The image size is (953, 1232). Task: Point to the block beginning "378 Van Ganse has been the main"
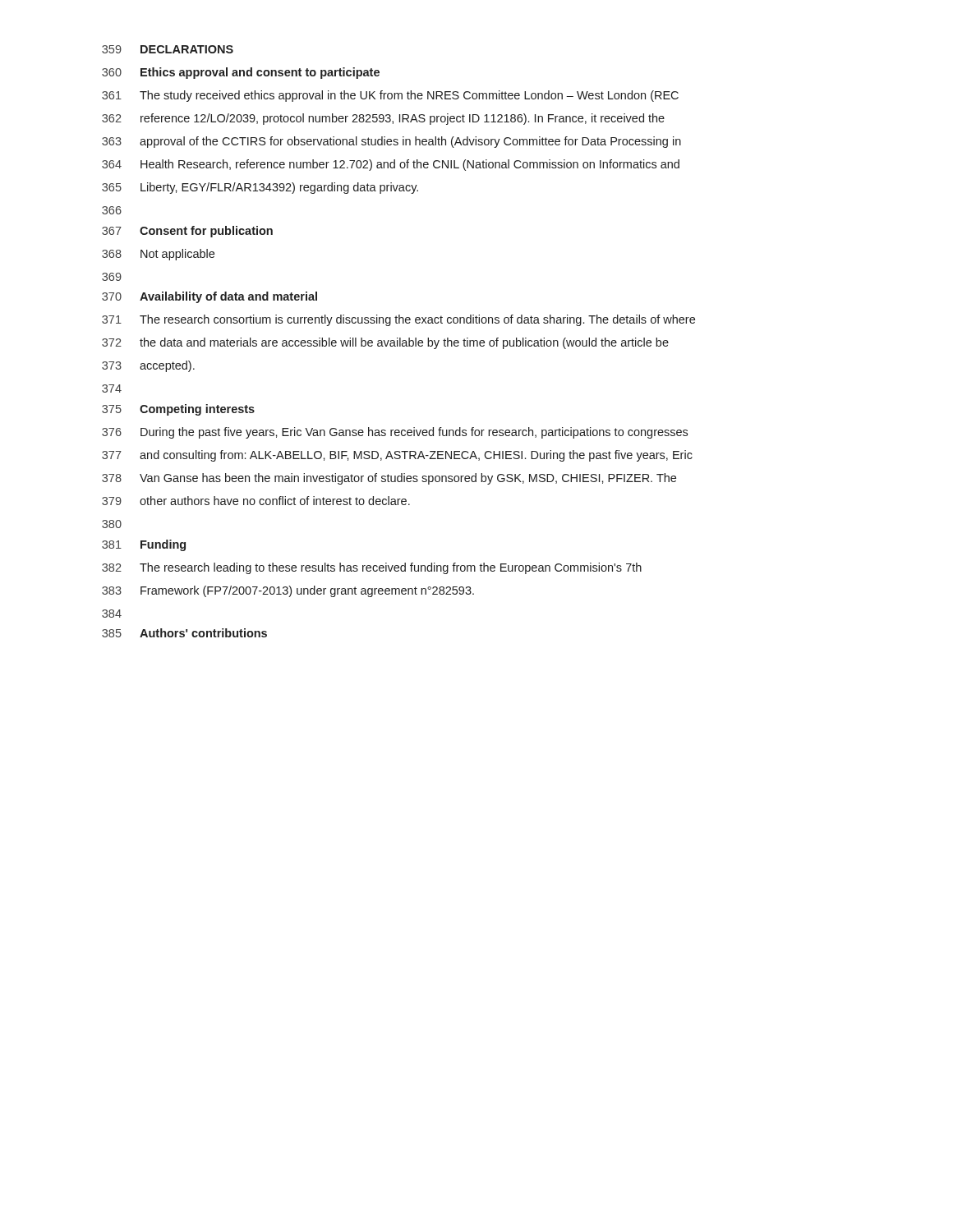point(476,478)
